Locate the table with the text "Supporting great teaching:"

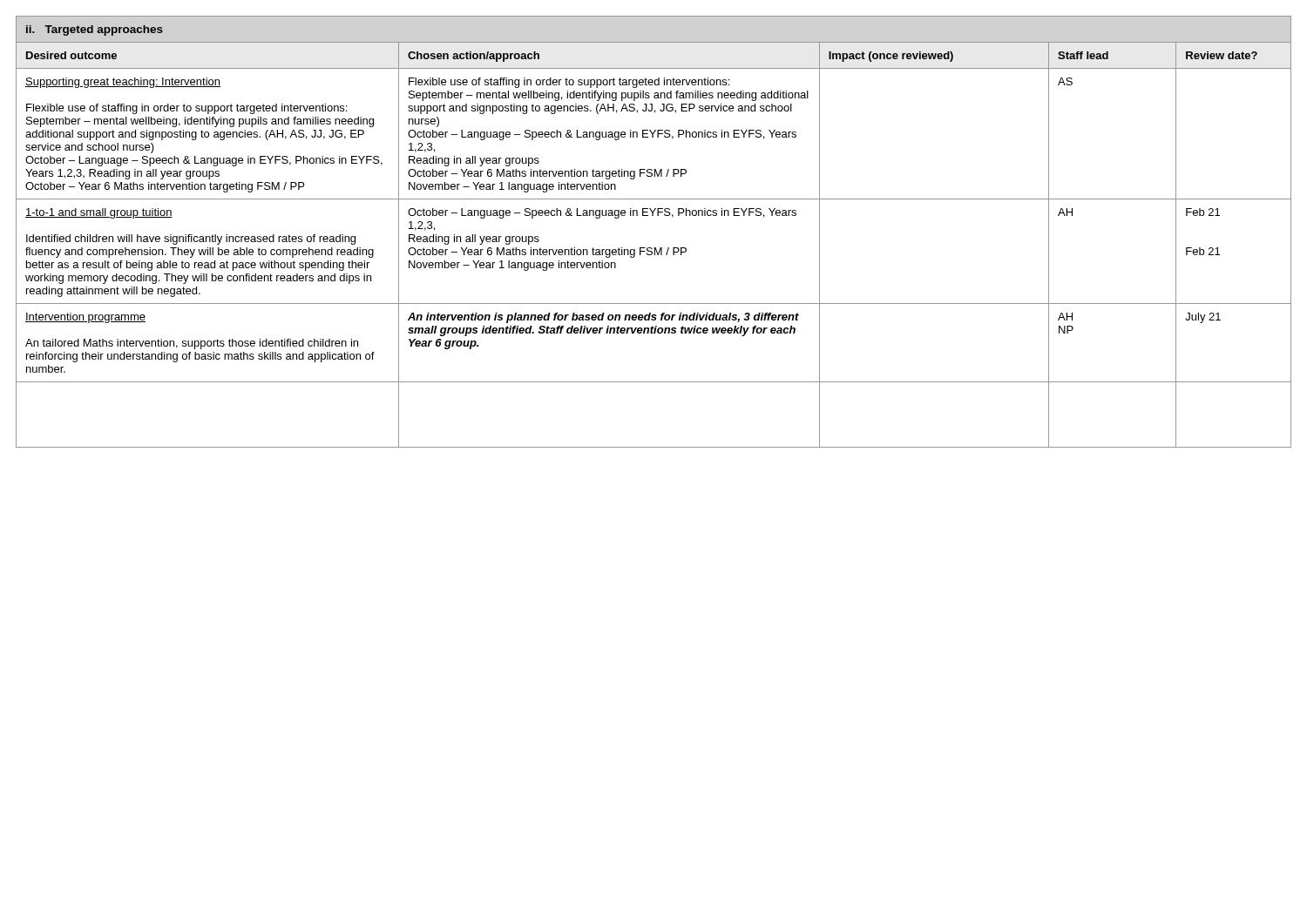[654, 232]
